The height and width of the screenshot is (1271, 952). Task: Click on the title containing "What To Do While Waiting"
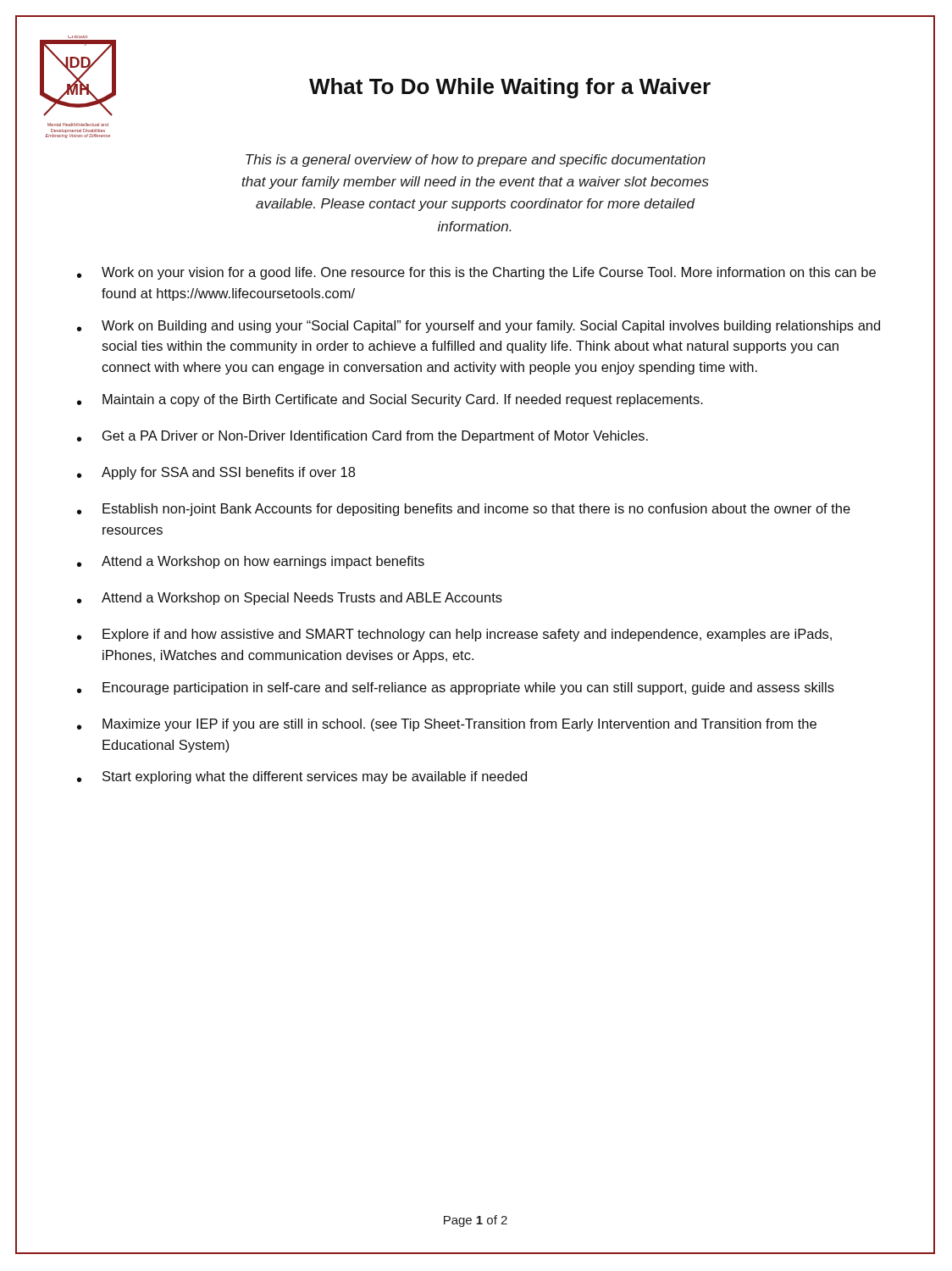(510, 87)
